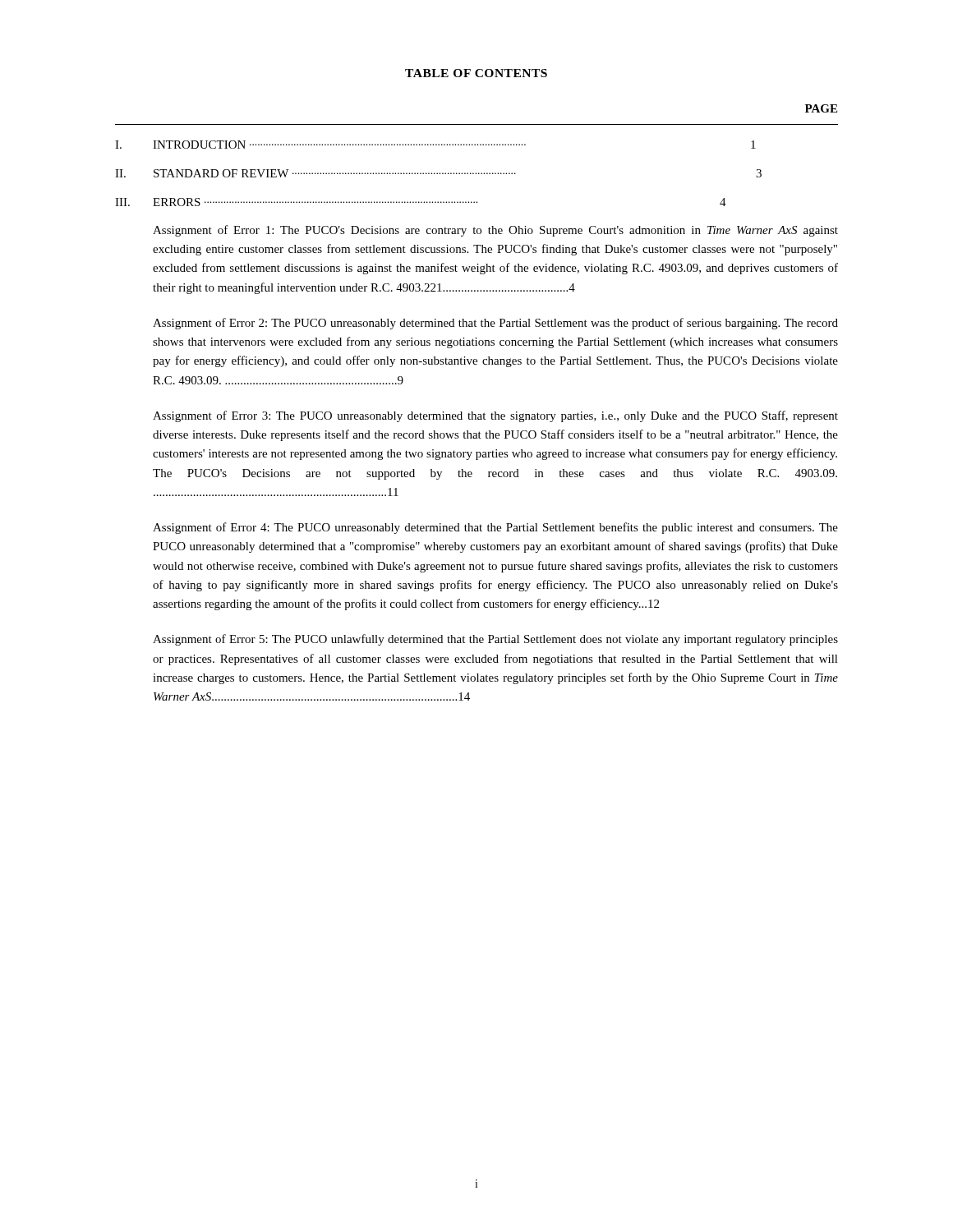
Task: Locate the element starting "Assignment of Error 1: The PUCO's Decisions are"
Action: [495, 258]
